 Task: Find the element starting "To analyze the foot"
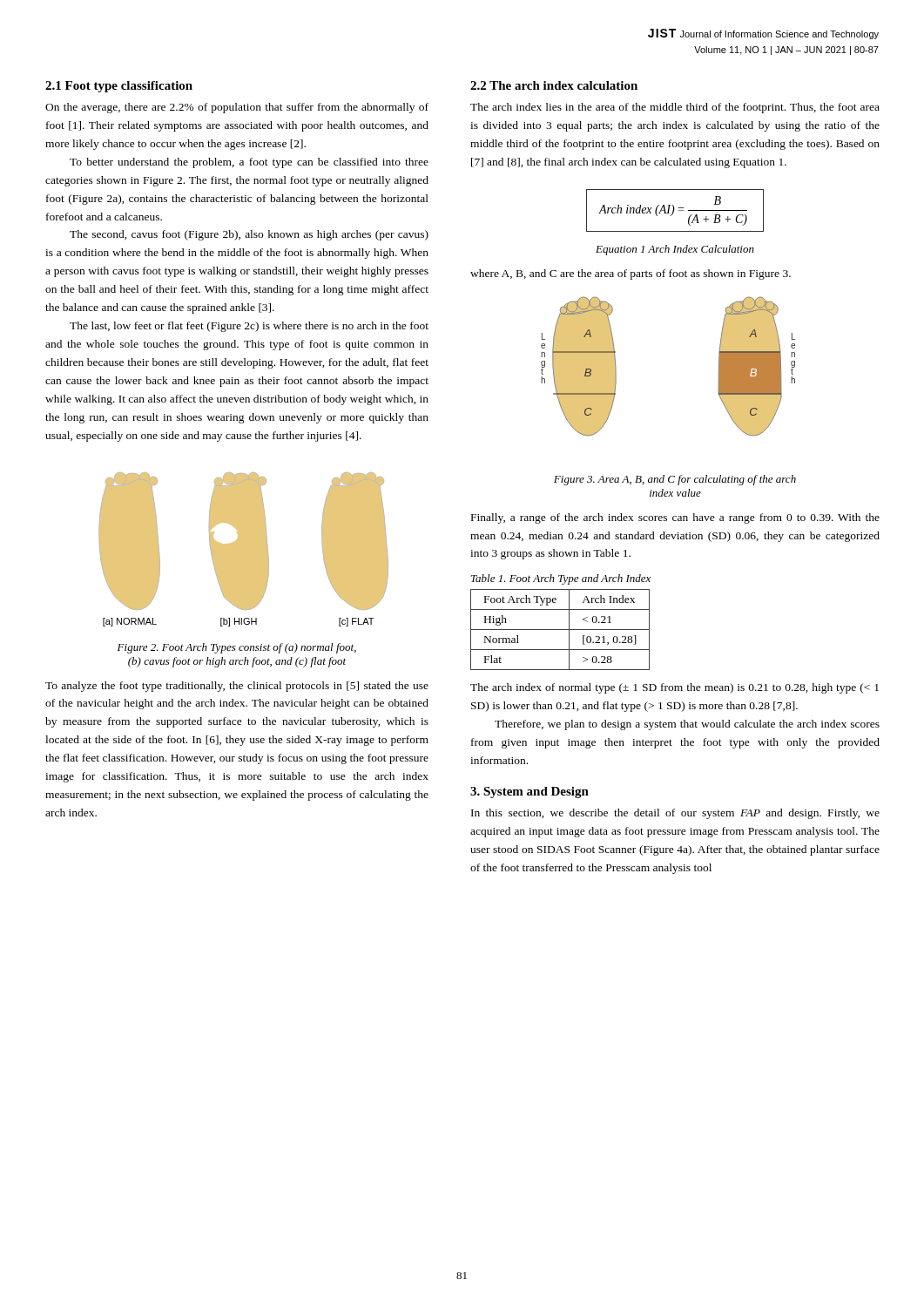coord(237,750)
